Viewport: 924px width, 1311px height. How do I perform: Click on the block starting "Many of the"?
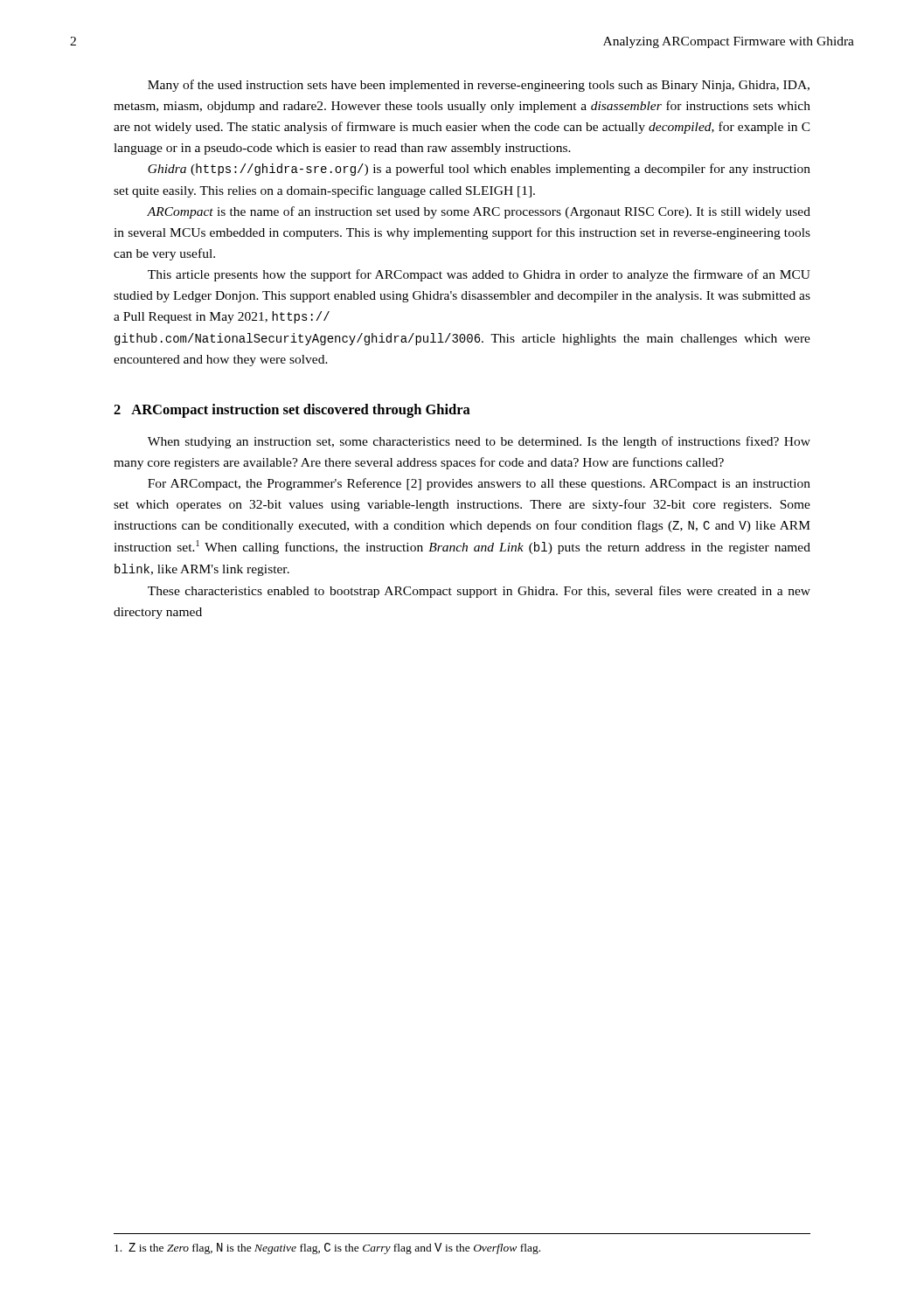click(462, 116)
